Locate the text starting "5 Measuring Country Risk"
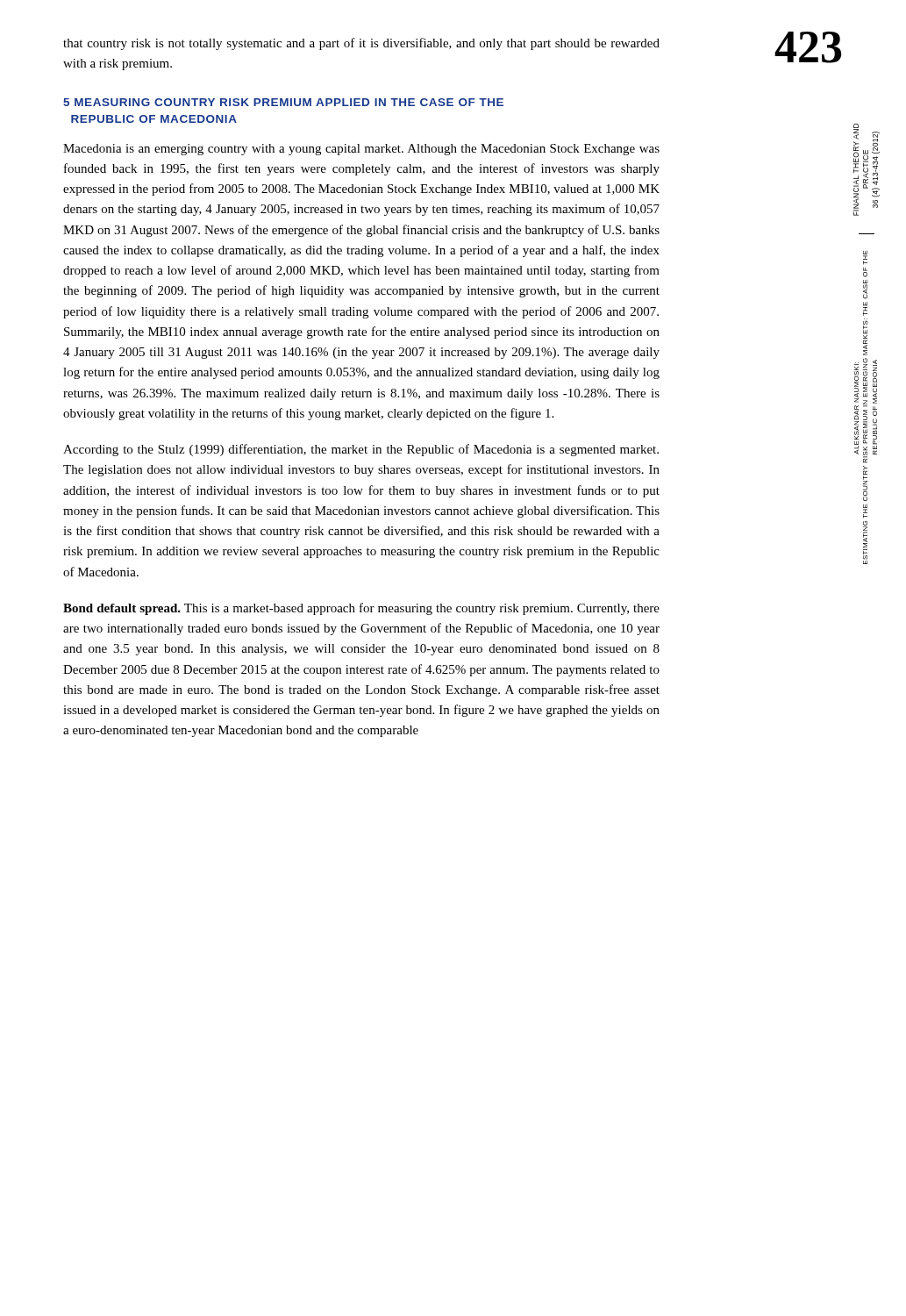The image size is (906, 1316). 284,110
